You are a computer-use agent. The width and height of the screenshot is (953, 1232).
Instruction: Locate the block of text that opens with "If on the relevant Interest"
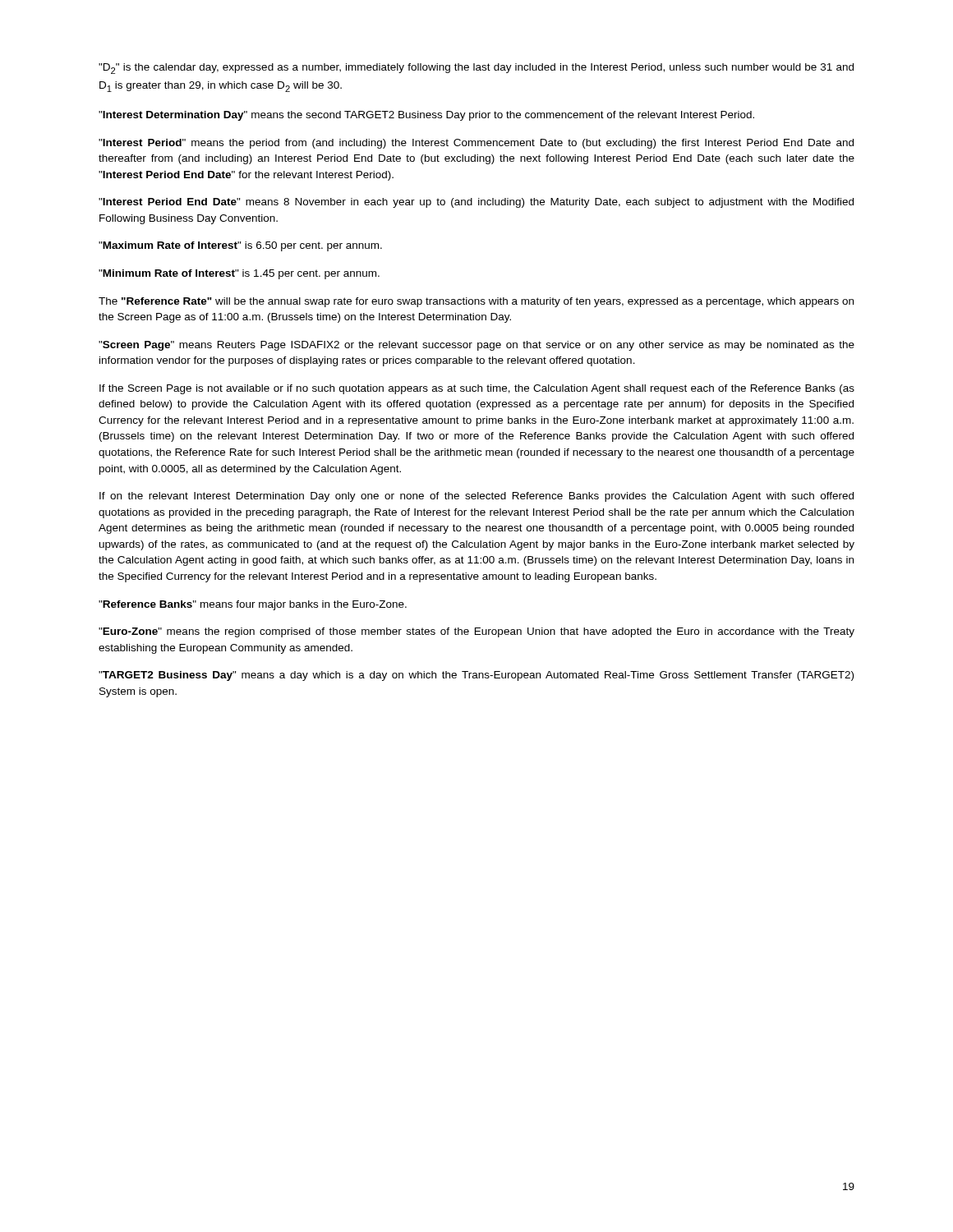click(x=476, y=536)
